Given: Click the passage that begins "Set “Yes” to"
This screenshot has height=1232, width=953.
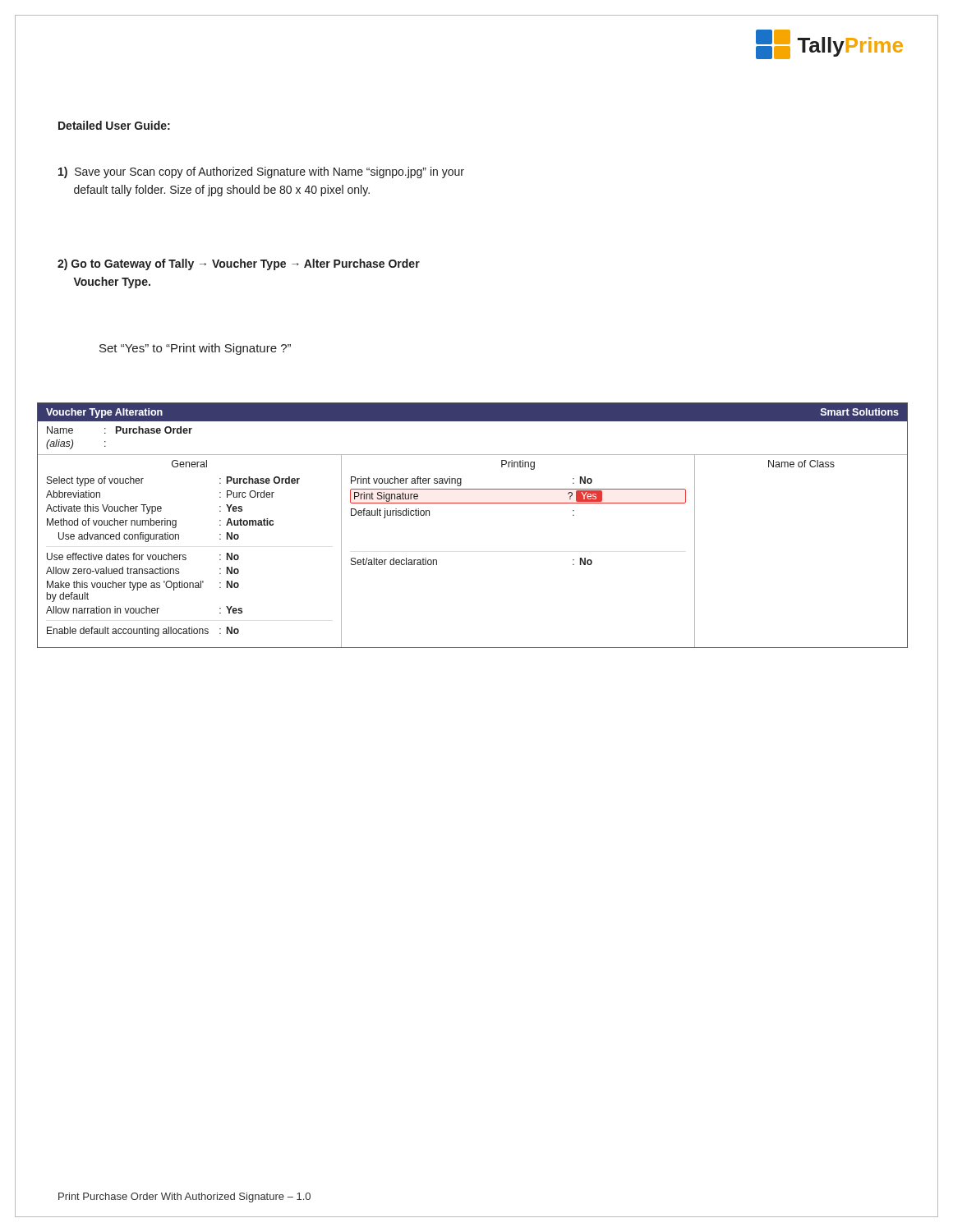Looking at the screenshot, I should [195, 348].
